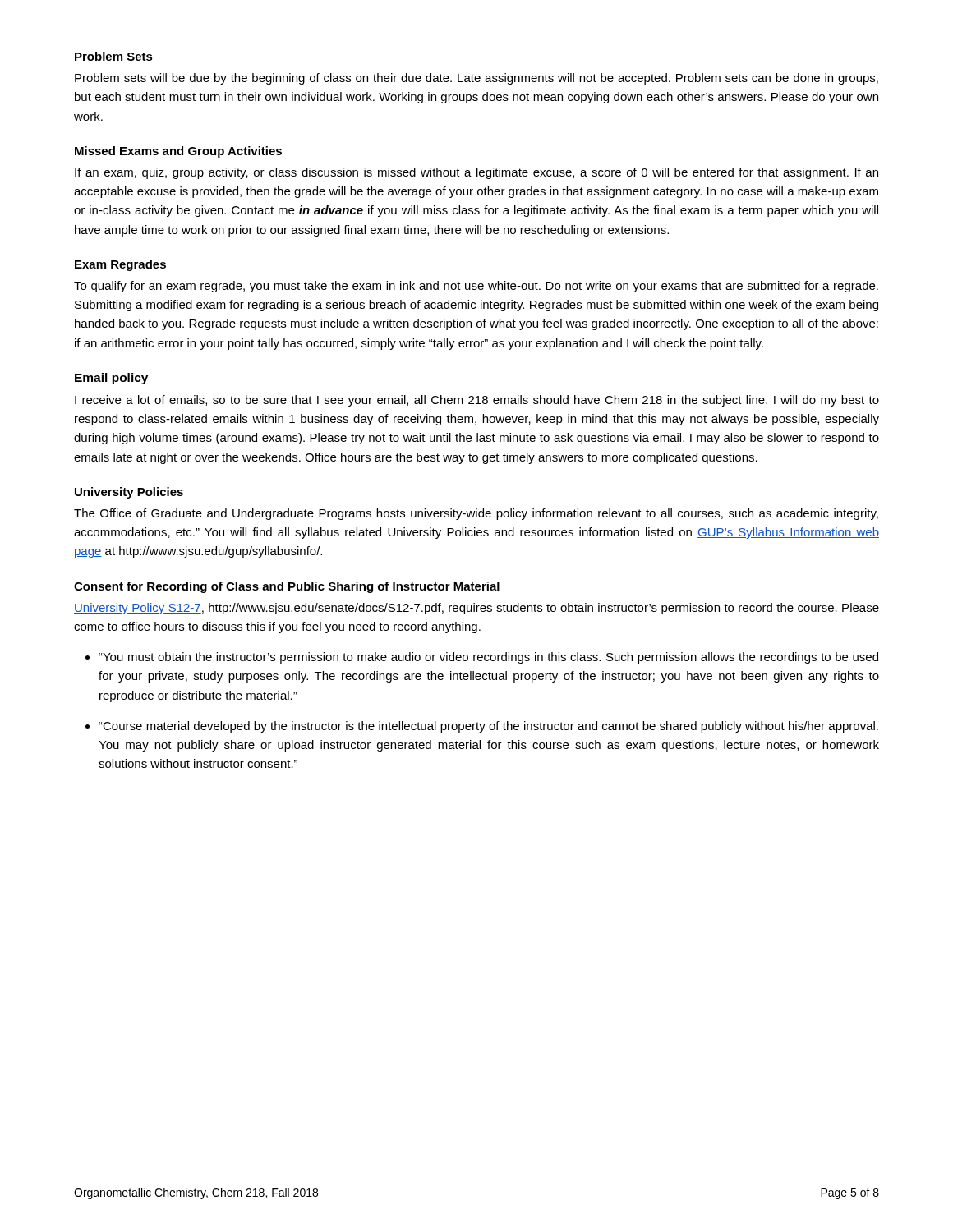Click the passage that begins "I receive a lot of"
This screenshot has width=953, height=1232.
pos(476,428)
